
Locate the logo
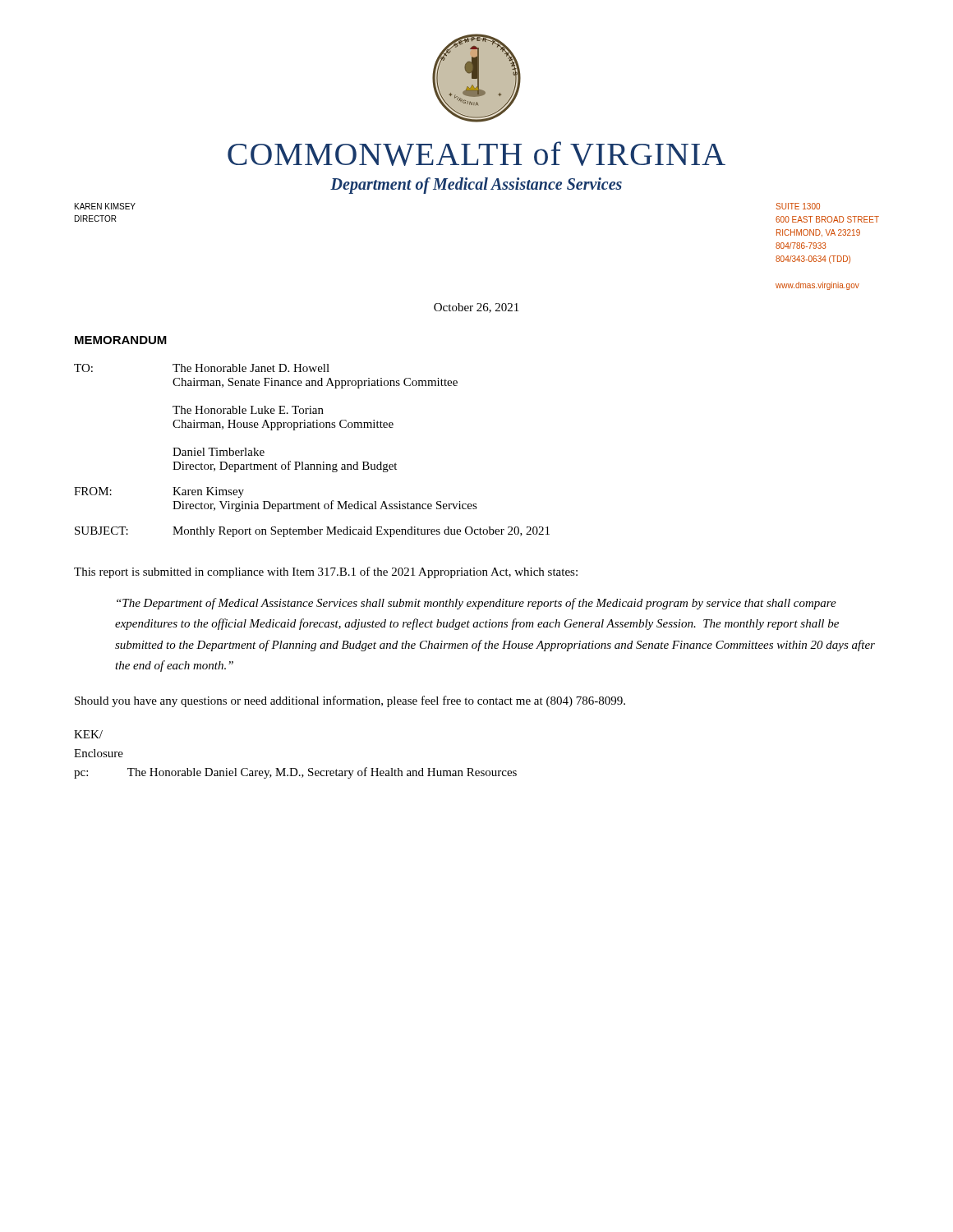(x=476, y=63)
